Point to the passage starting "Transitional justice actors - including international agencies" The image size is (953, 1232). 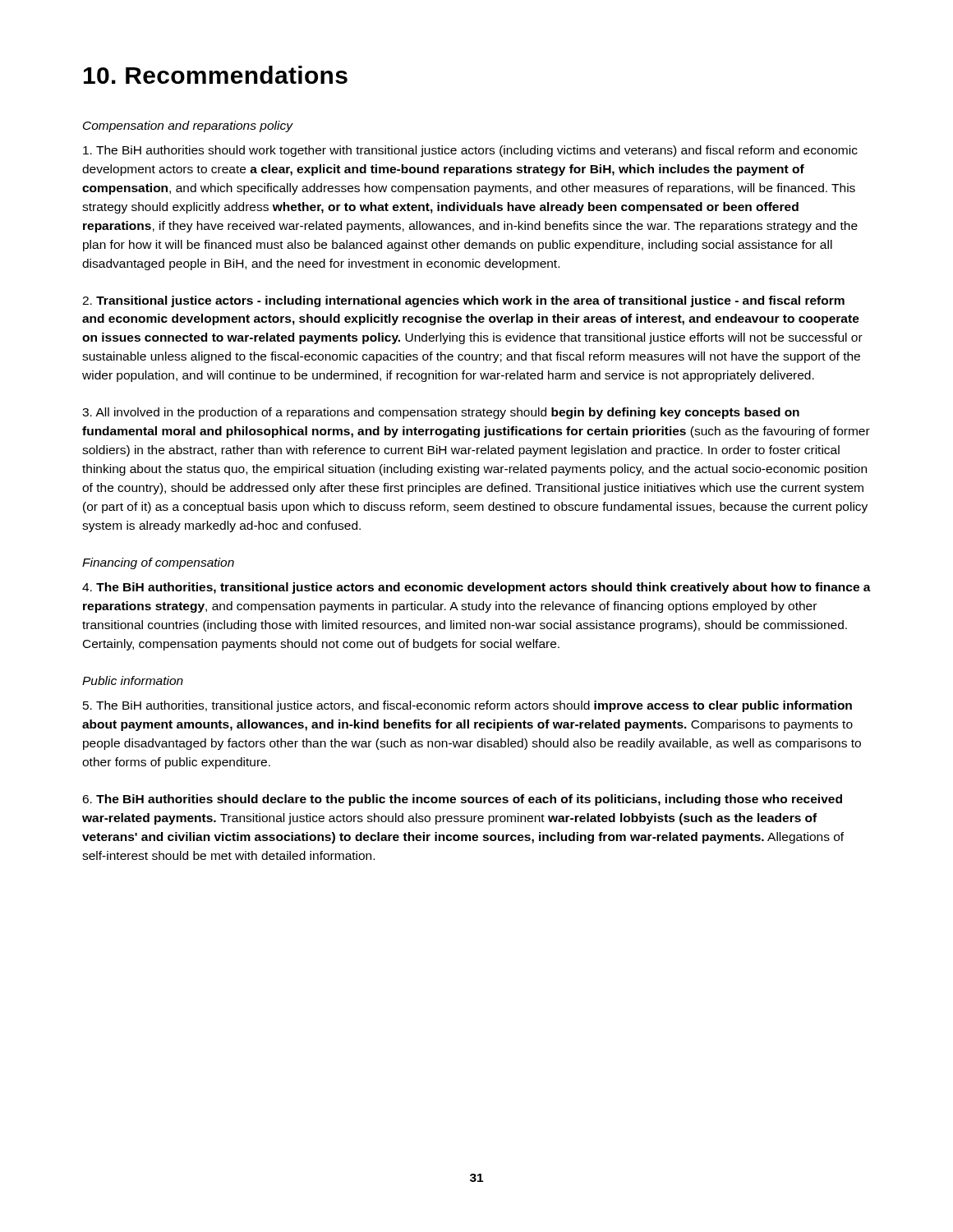tap(476, 338)
